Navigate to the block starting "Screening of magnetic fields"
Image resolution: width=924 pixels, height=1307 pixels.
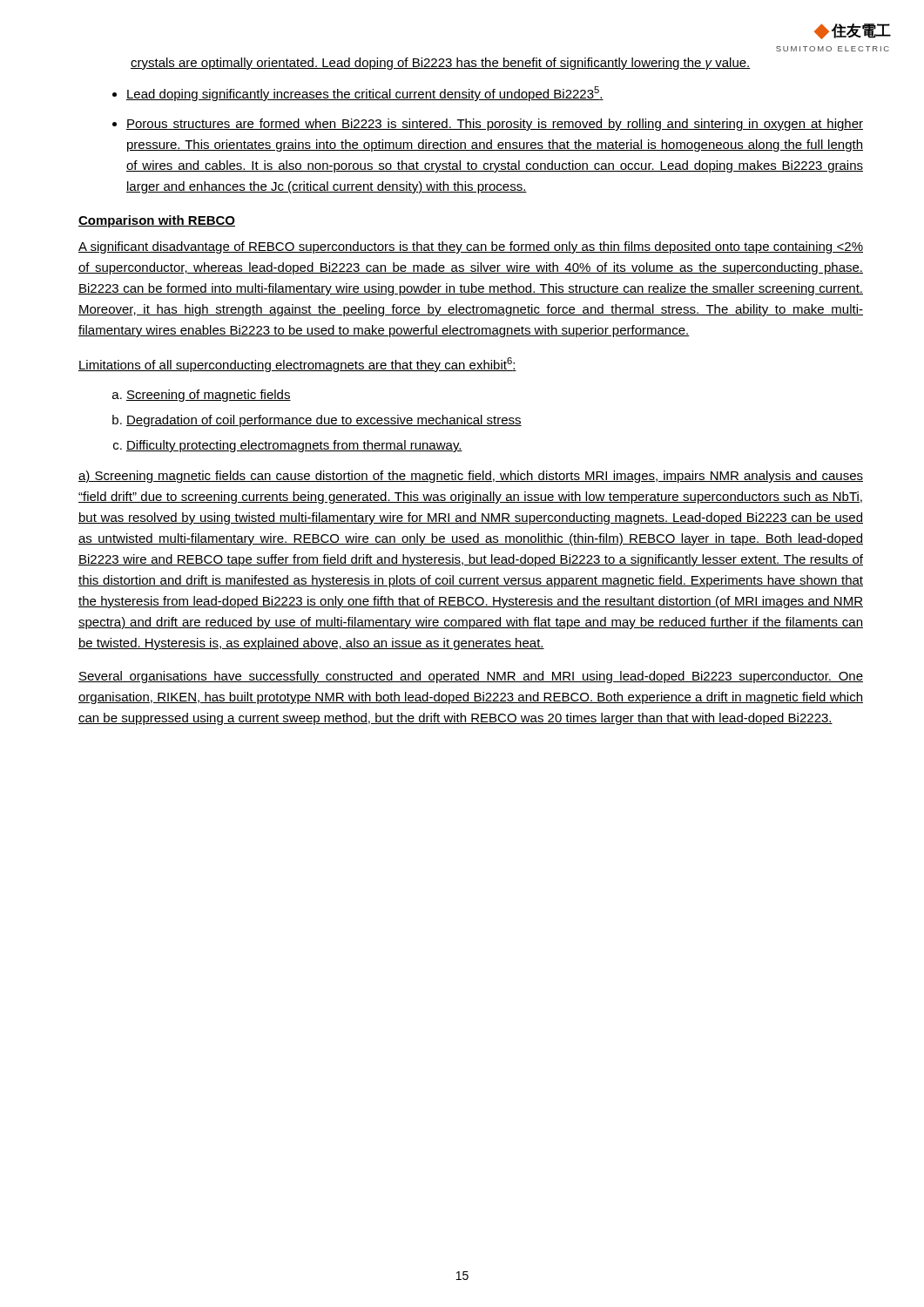208,394
